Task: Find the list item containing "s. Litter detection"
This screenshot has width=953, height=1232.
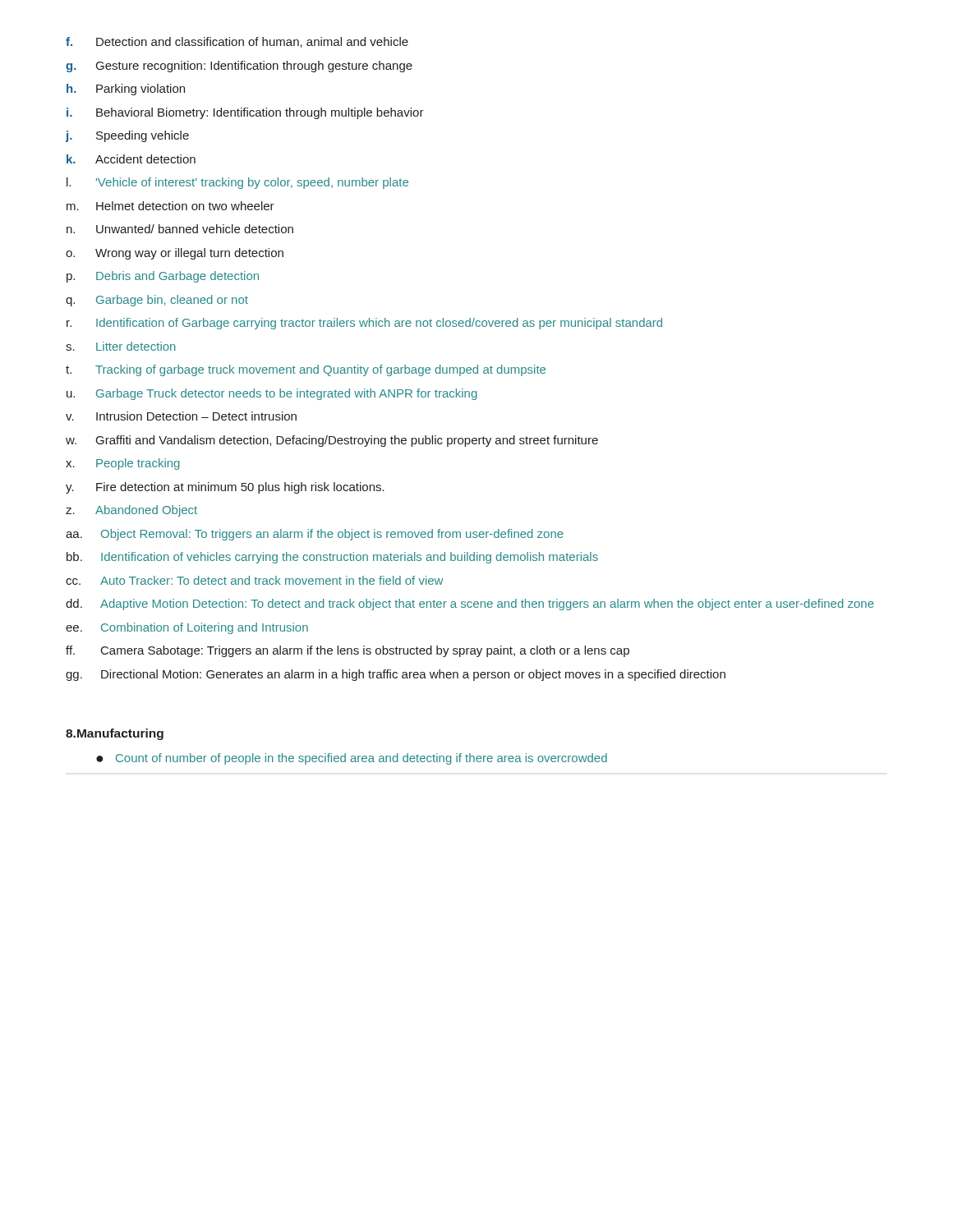Action: click(x=121, y=346)
